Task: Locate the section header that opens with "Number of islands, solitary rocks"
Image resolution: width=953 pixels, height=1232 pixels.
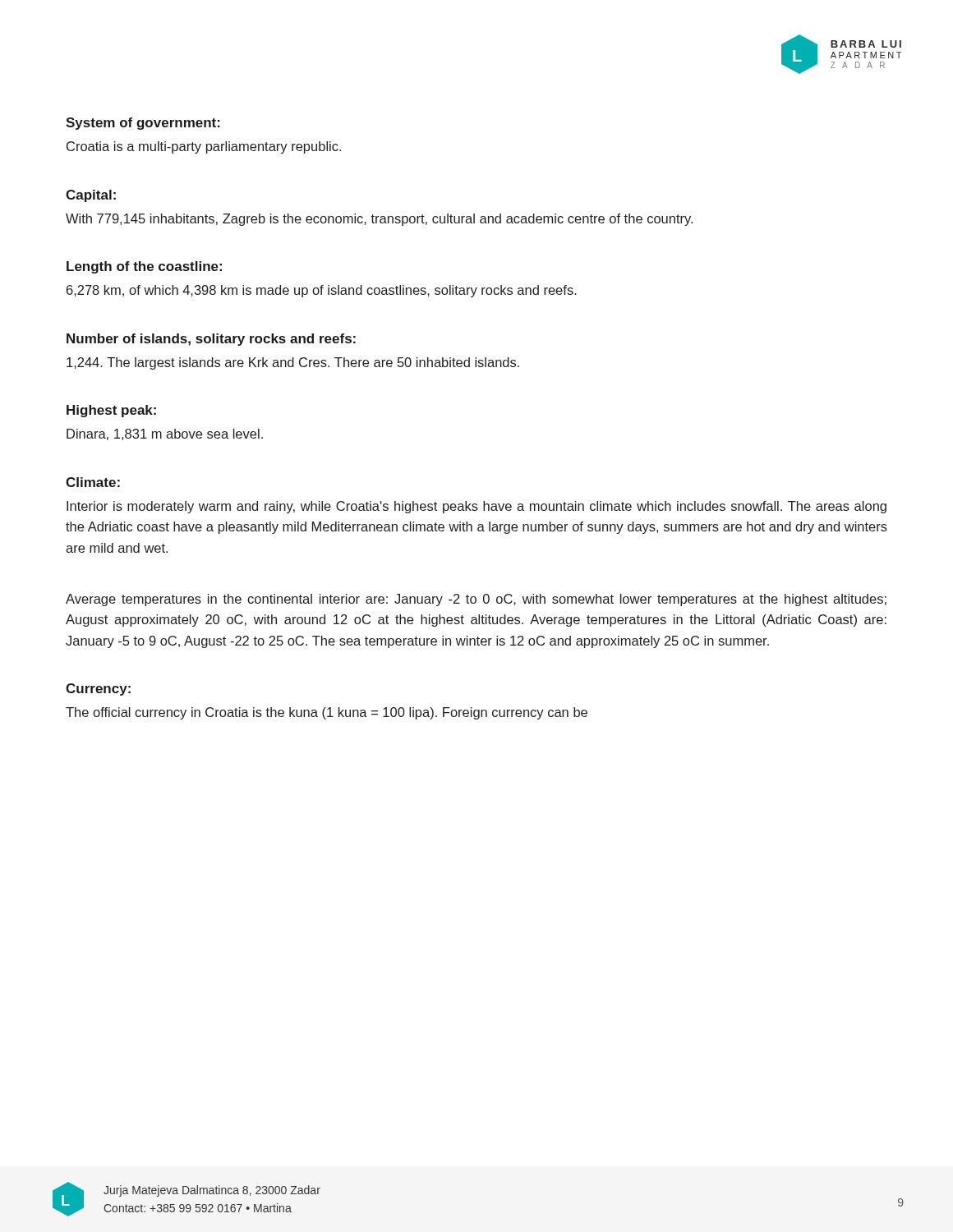Action: [x=211, y=339]
